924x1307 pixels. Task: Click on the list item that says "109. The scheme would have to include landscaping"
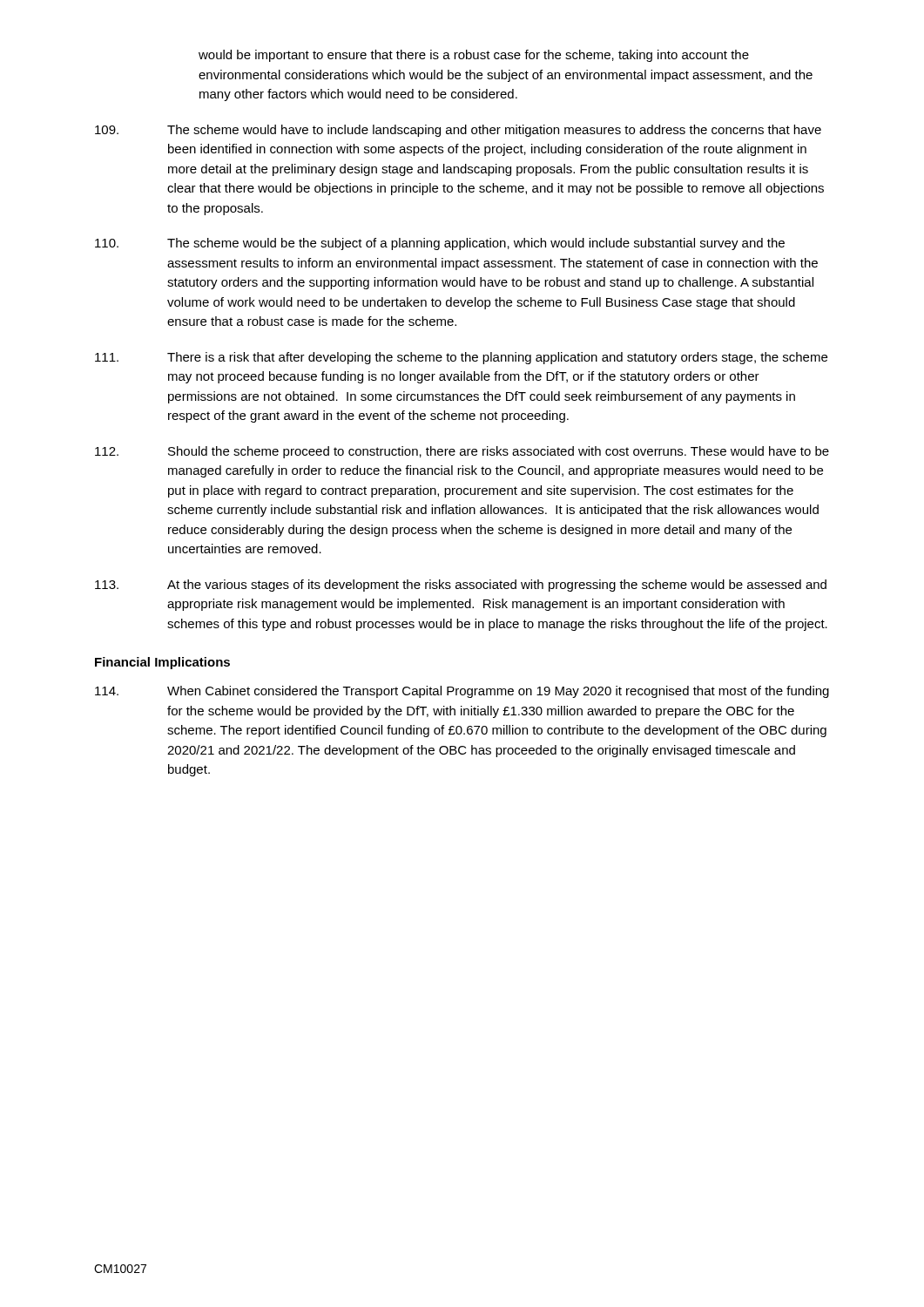[462, 169]
